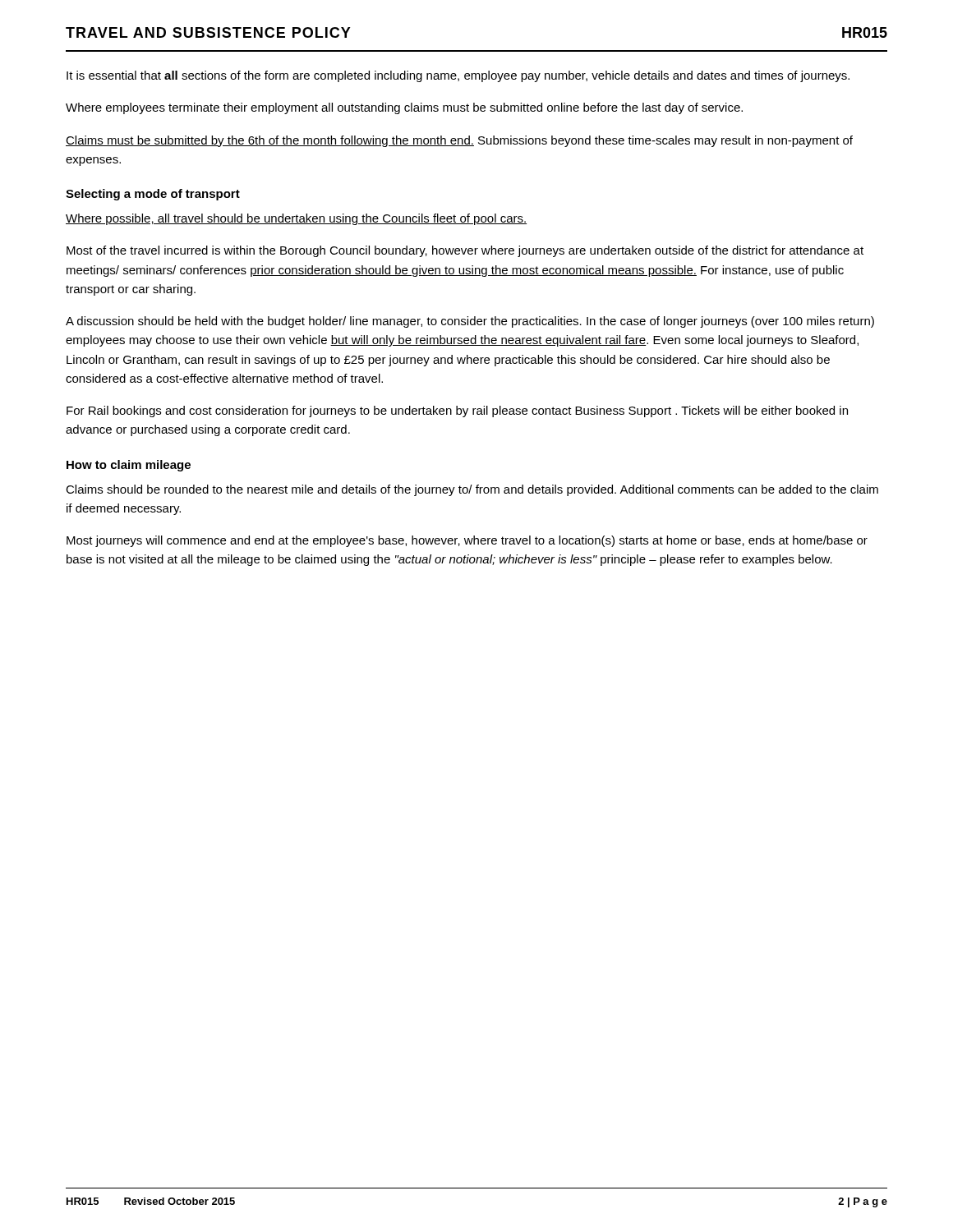Locate the text block that reads "Where employees terminate their employment all outstanding"

pyautogui.click(x=405, y=107)
